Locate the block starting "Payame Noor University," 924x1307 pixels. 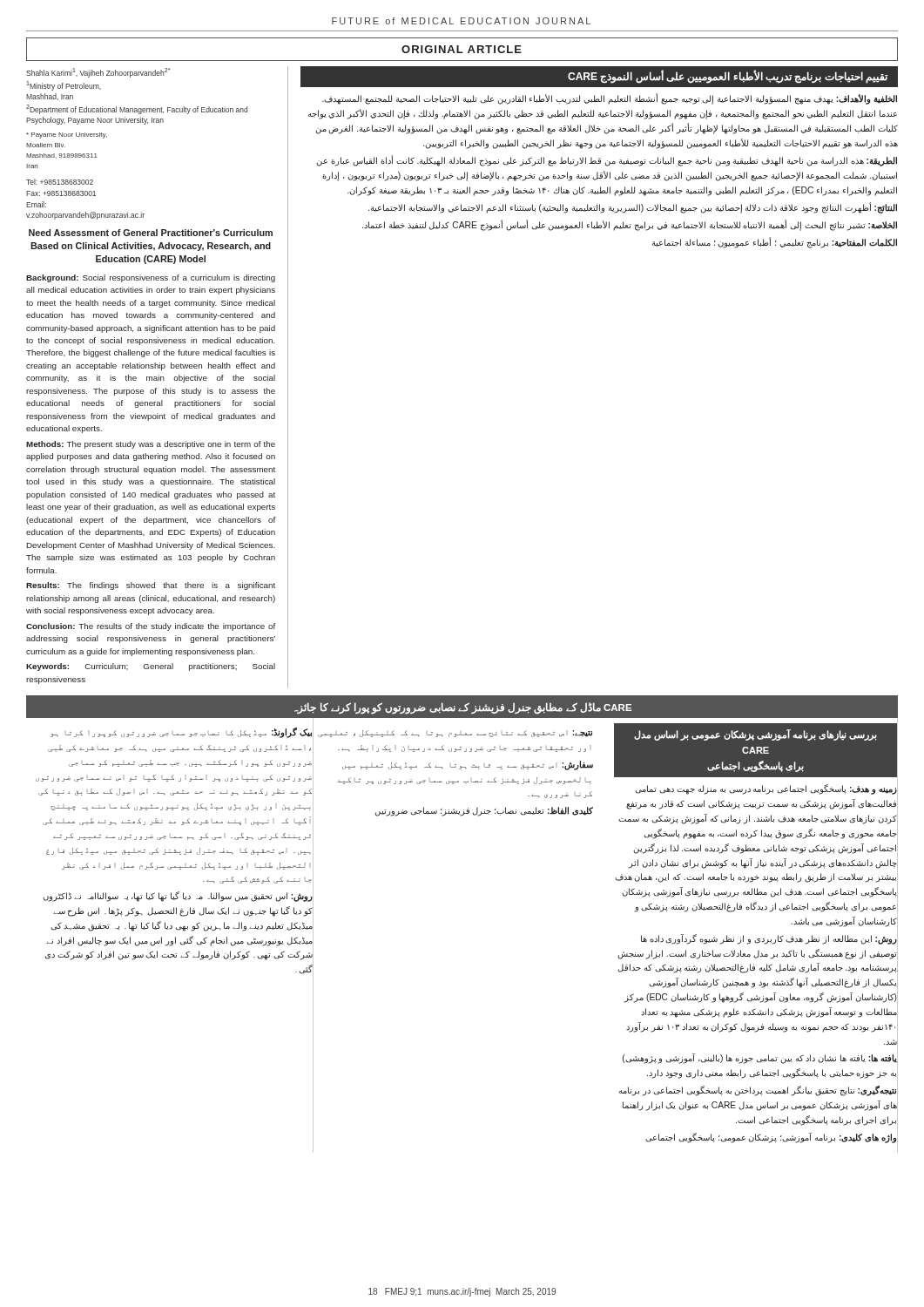pyautogui.click(x=67, y=151)
